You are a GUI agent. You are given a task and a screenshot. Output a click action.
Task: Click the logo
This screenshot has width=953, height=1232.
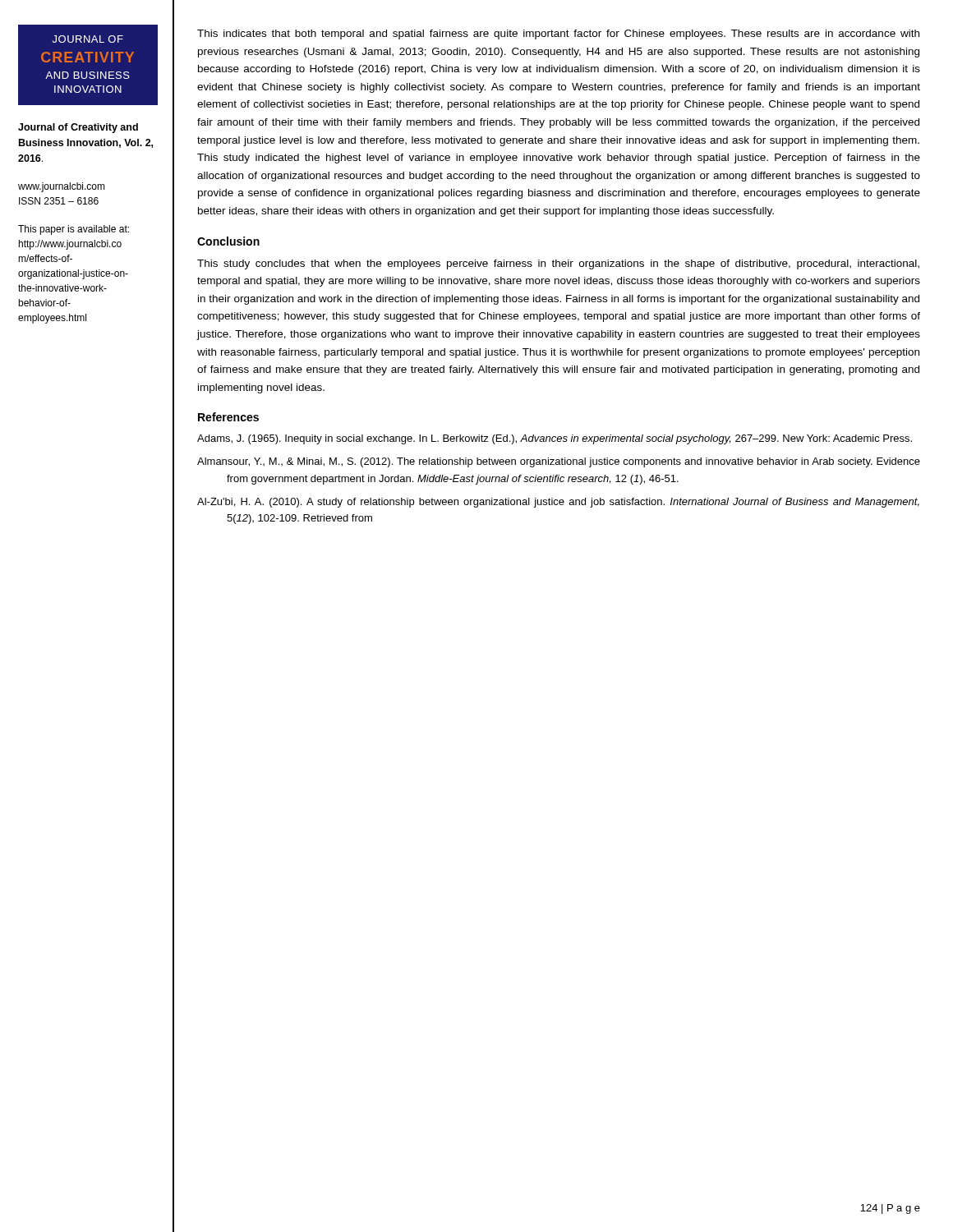click(88, 65)
